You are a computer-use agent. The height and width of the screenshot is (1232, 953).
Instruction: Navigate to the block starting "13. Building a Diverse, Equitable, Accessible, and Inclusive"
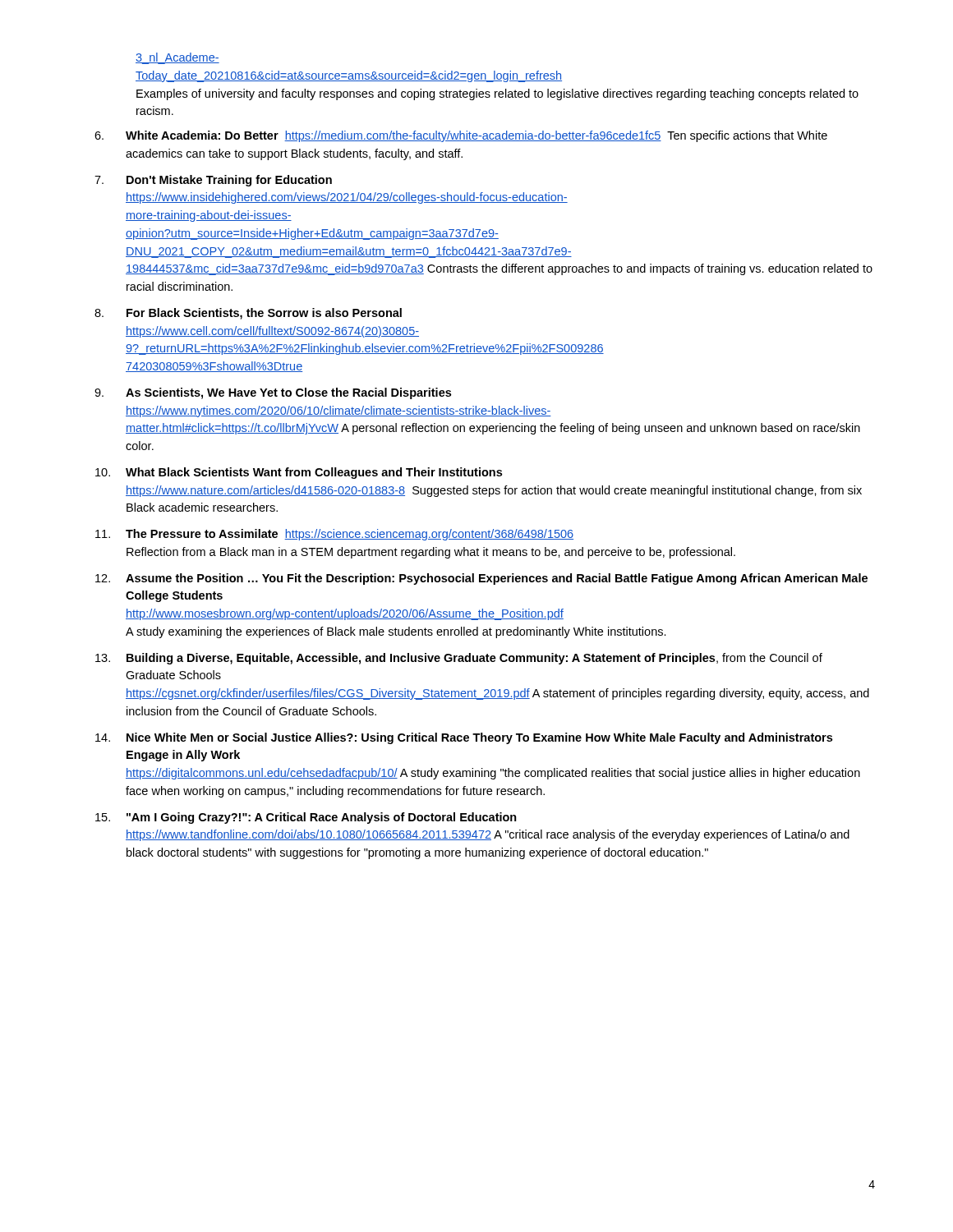tap(485, 685)
